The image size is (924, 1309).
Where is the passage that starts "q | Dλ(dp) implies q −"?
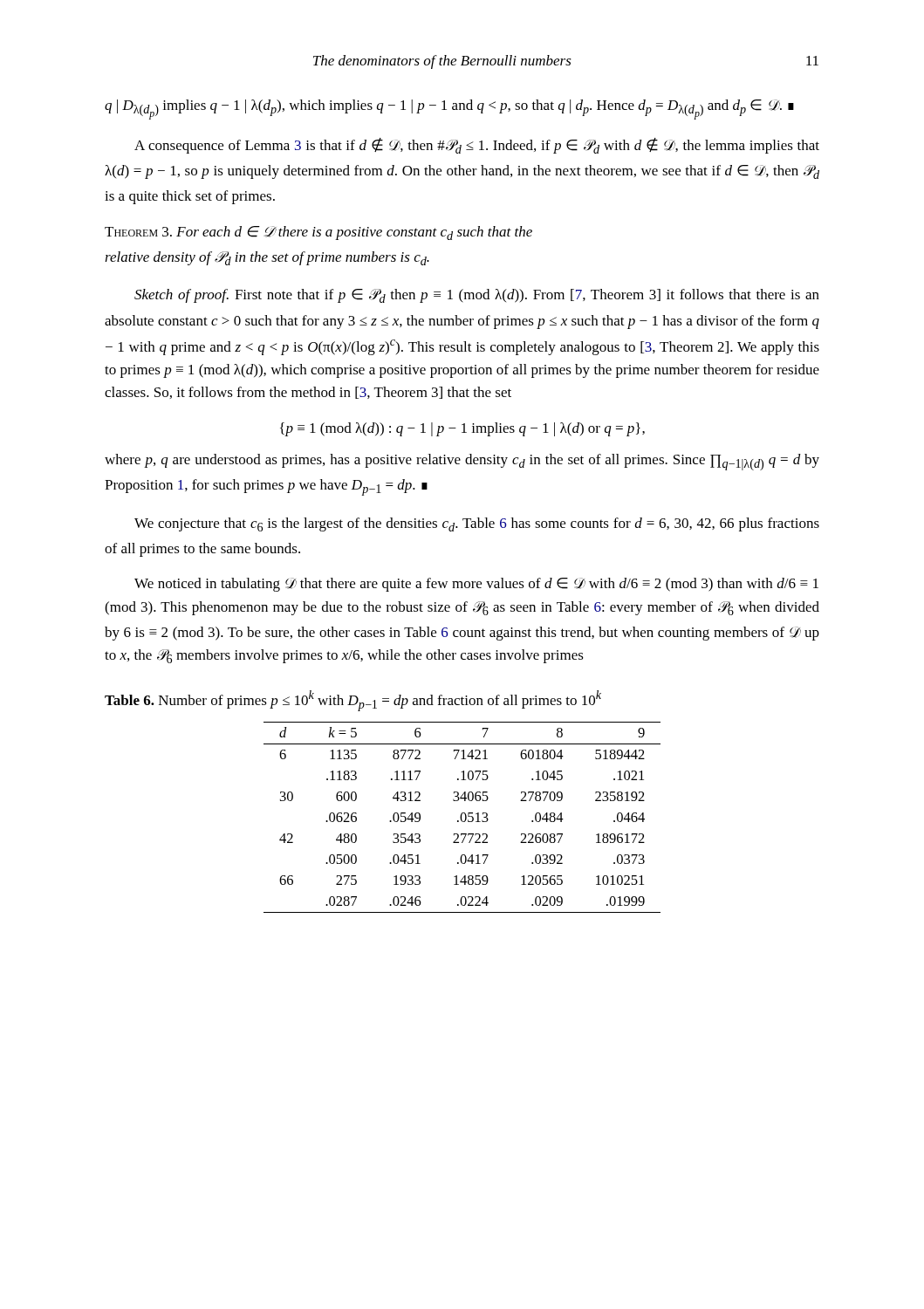point(450,108)
